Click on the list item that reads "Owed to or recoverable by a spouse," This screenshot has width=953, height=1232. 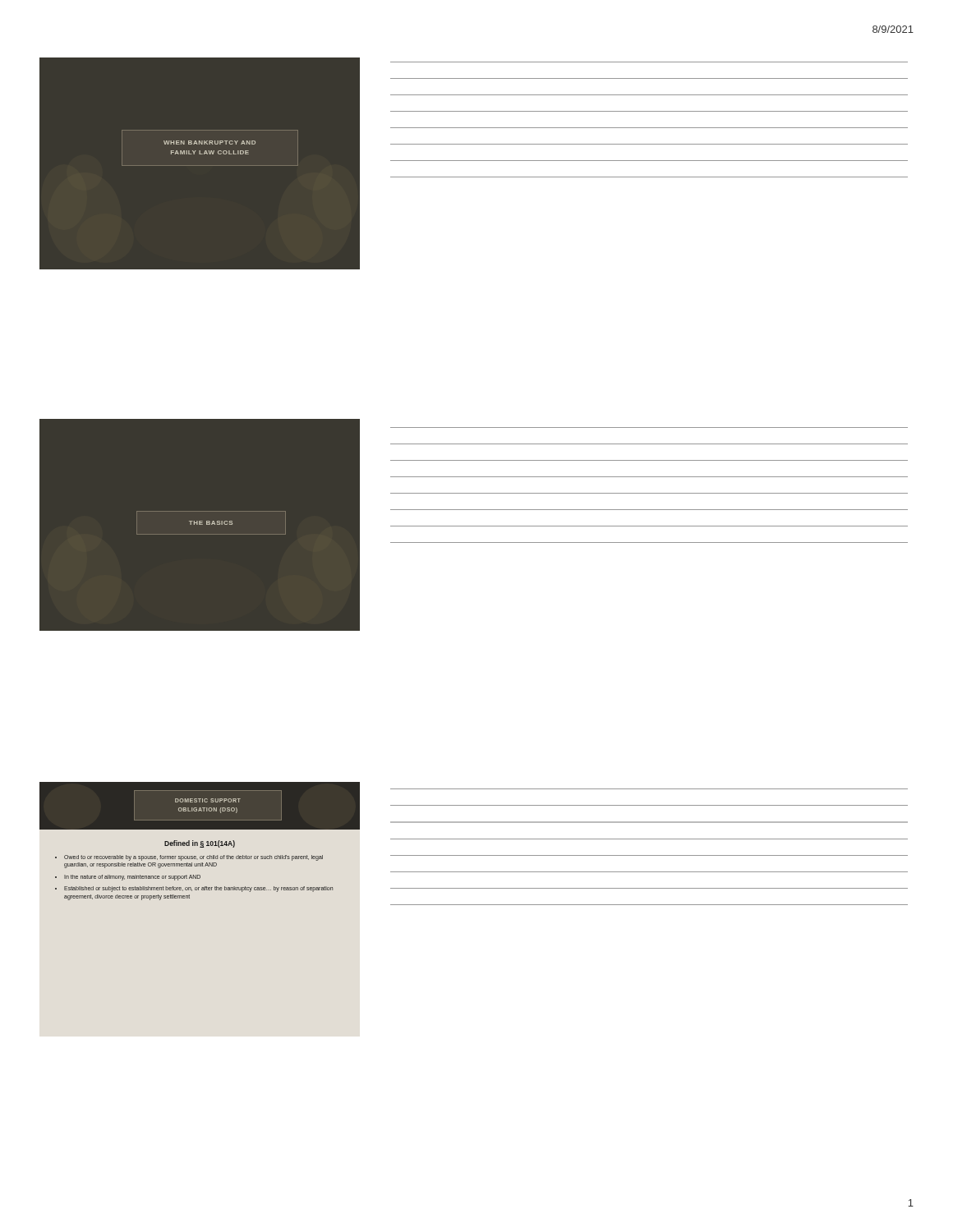(x=194, y=861)
